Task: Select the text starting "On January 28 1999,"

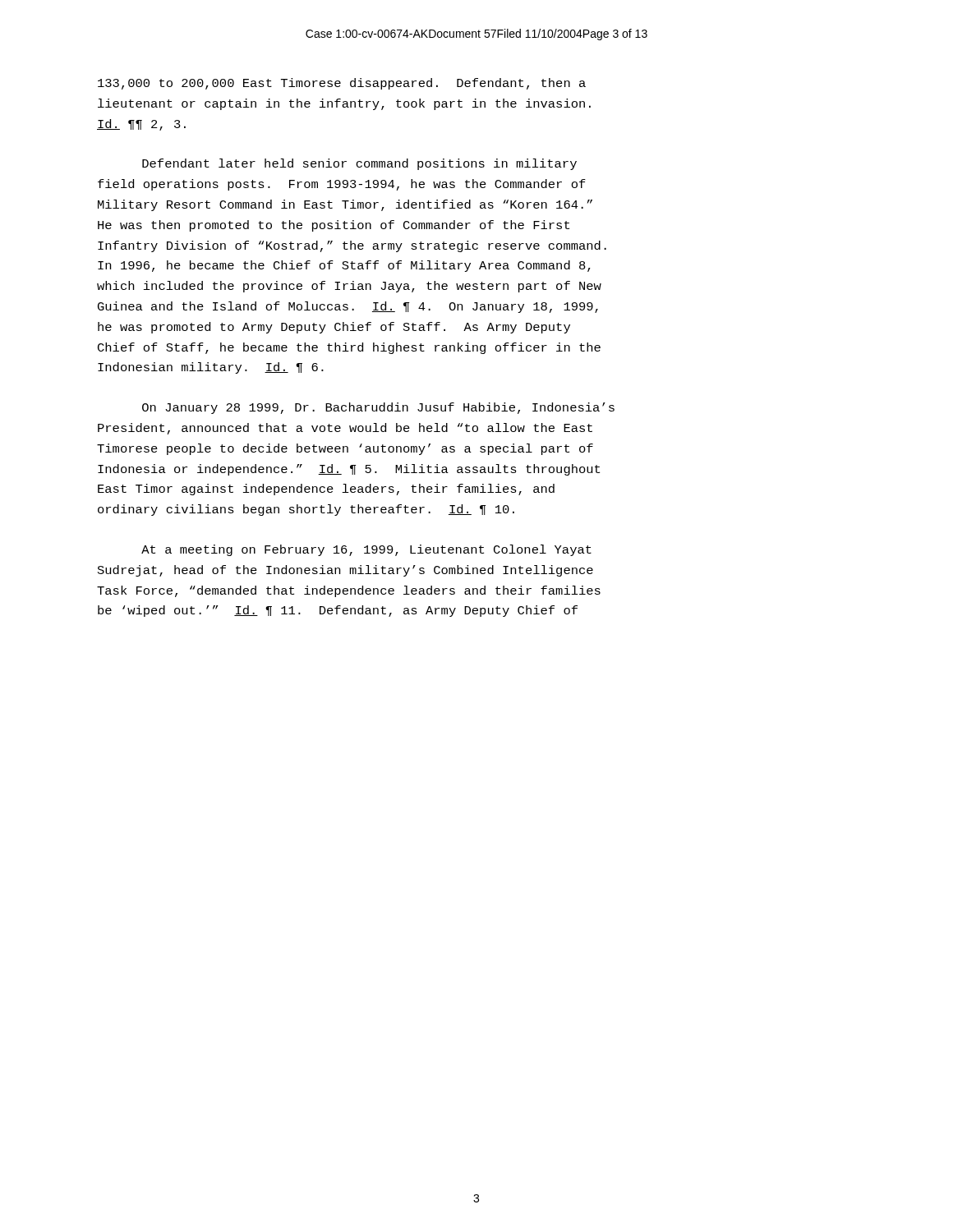Action: [476, 460]
